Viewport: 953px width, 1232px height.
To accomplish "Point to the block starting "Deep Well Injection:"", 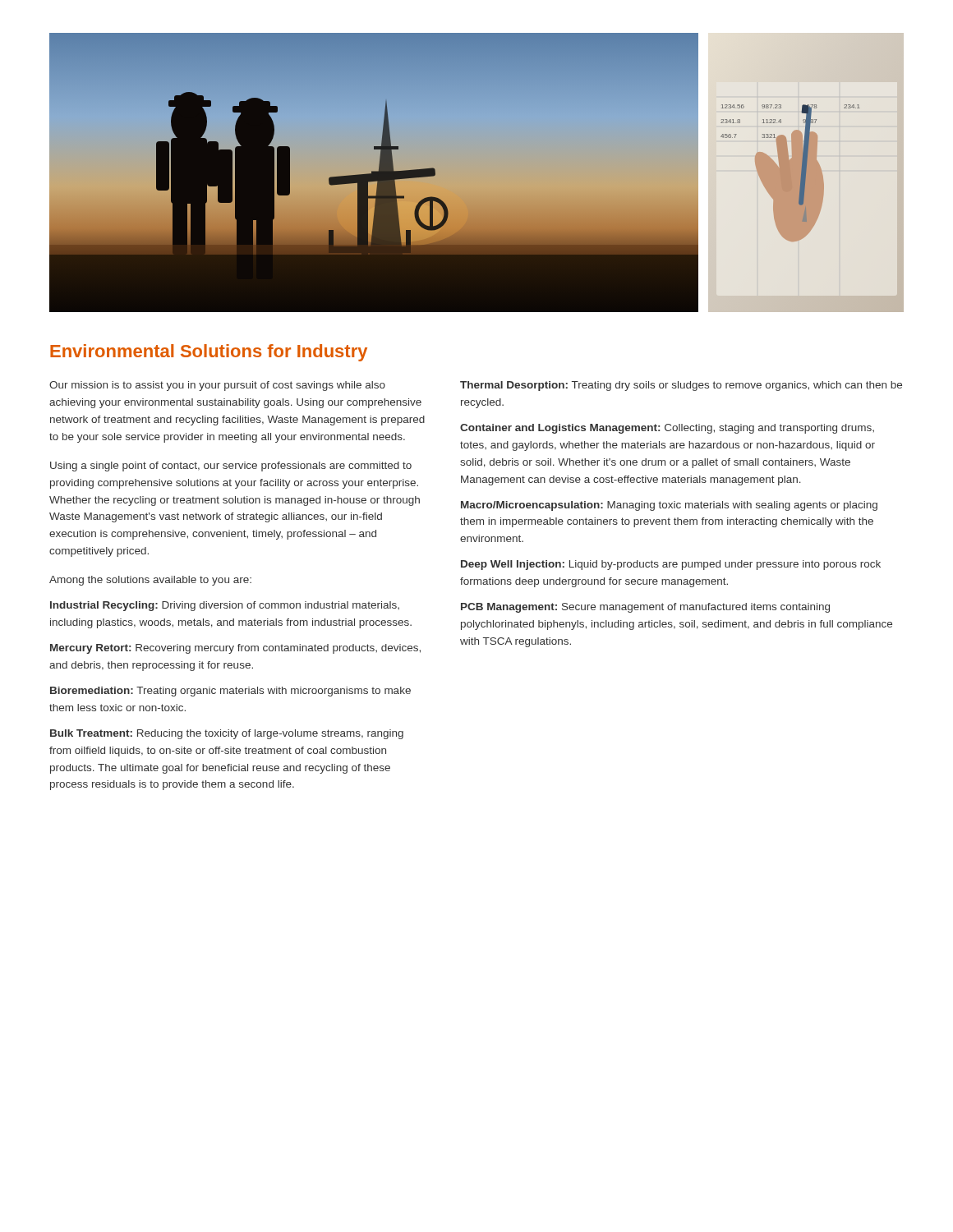I will pyautogui.click(x=671, y=573).
